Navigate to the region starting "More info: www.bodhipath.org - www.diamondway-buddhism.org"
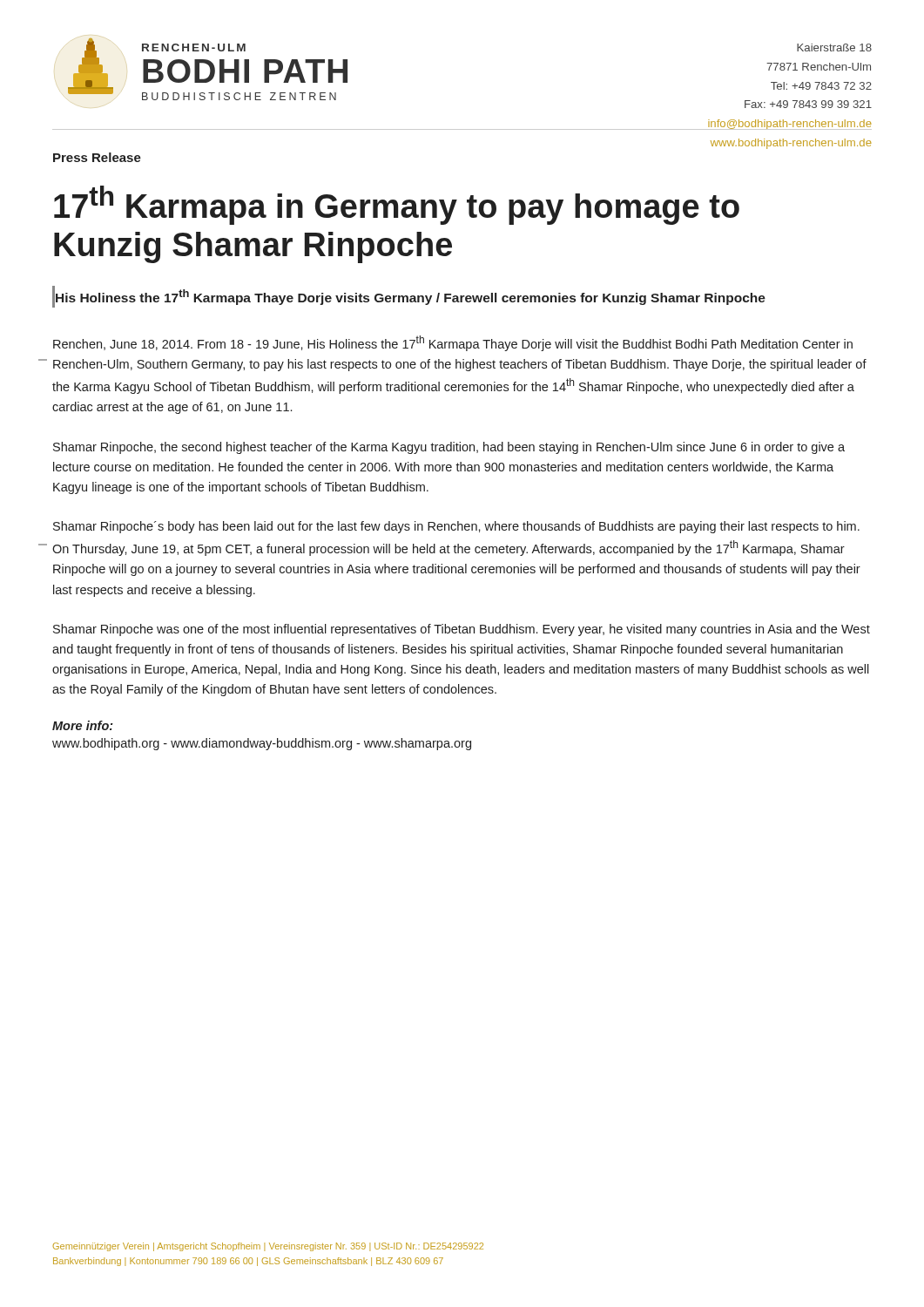 click(462, 735)
